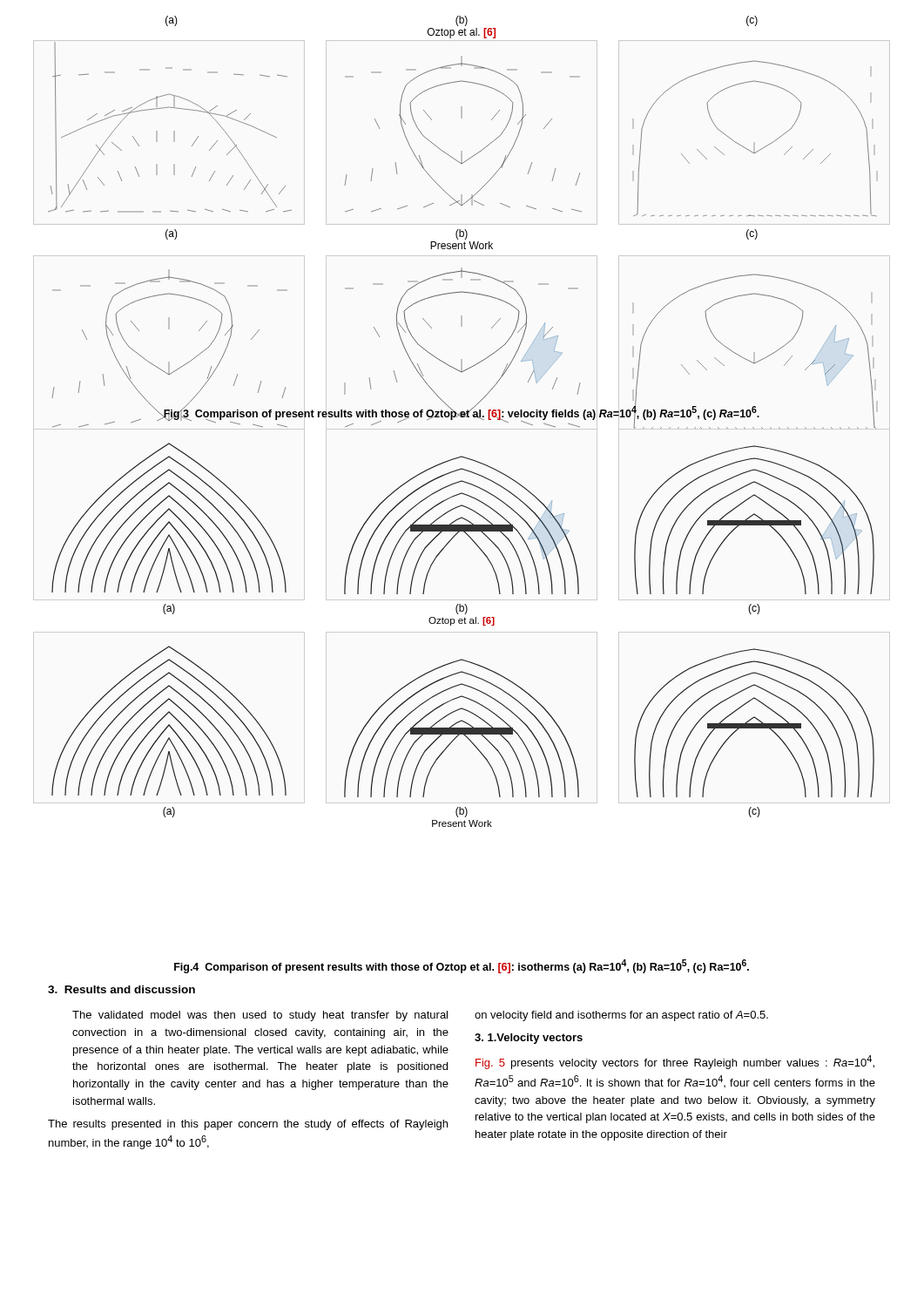Point to the text block starting "Fig.4 Comparison of present results with those"
924x1307 pixels.
coord(462,966)
